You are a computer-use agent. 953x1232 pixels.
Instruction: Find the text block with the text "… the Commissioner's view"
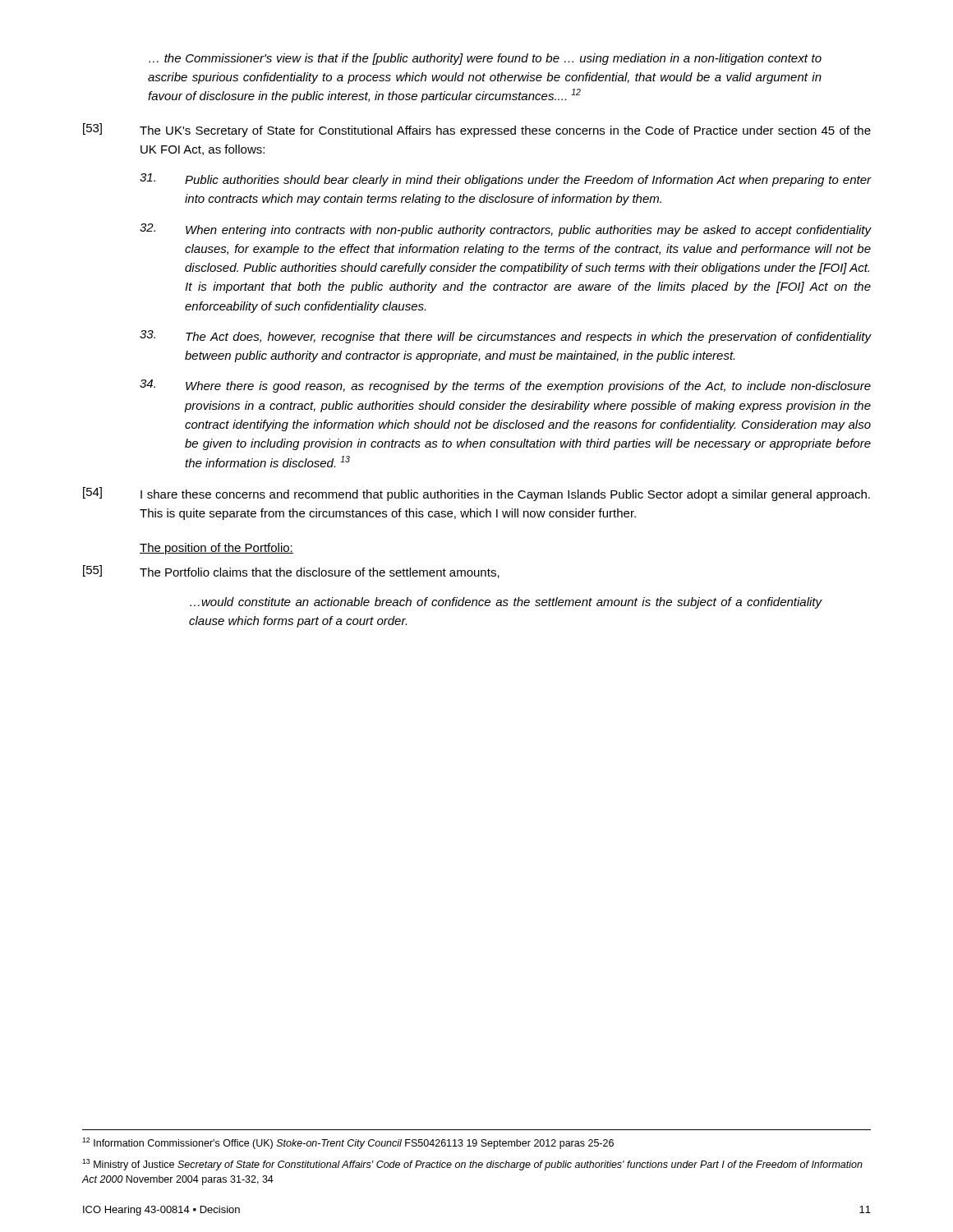[485, 77]
